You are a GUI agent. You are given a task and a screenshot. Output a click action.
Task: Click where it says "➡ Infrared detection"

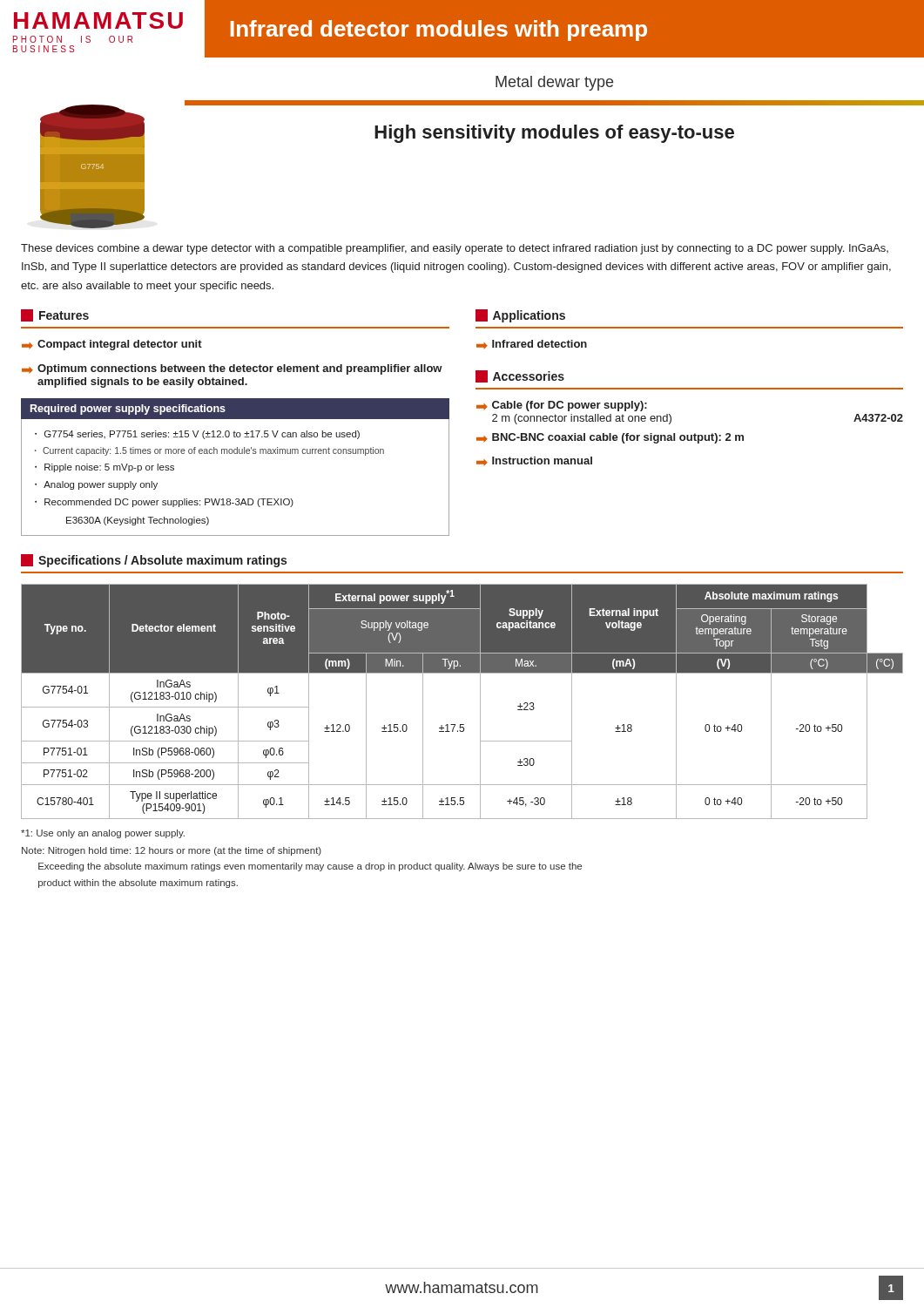click(531, 346)
